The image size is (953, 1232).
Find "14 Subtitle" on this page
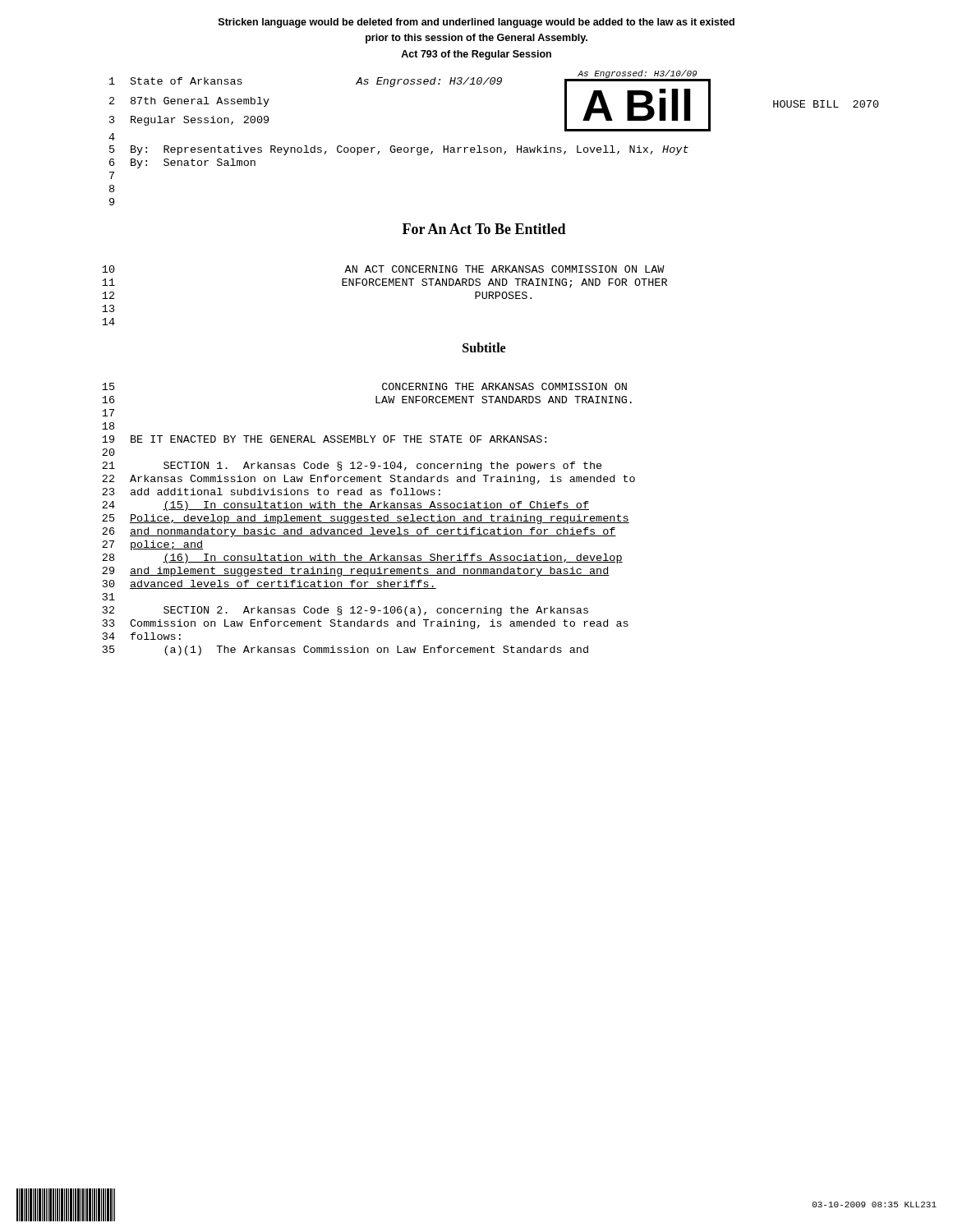click(x=476, y=348)
